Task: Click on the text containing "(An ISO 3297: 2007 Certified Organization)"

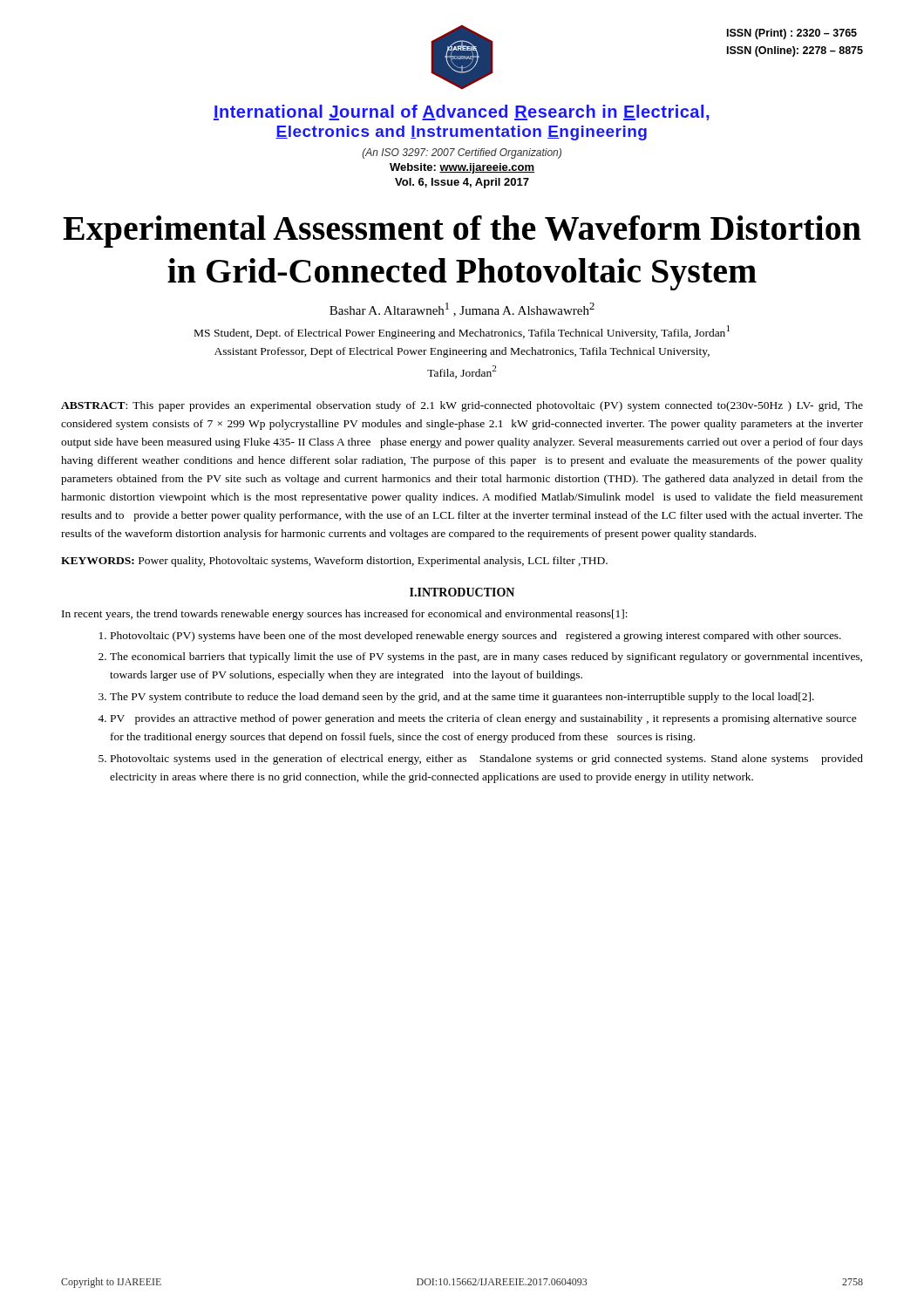Action: (462, 153)
